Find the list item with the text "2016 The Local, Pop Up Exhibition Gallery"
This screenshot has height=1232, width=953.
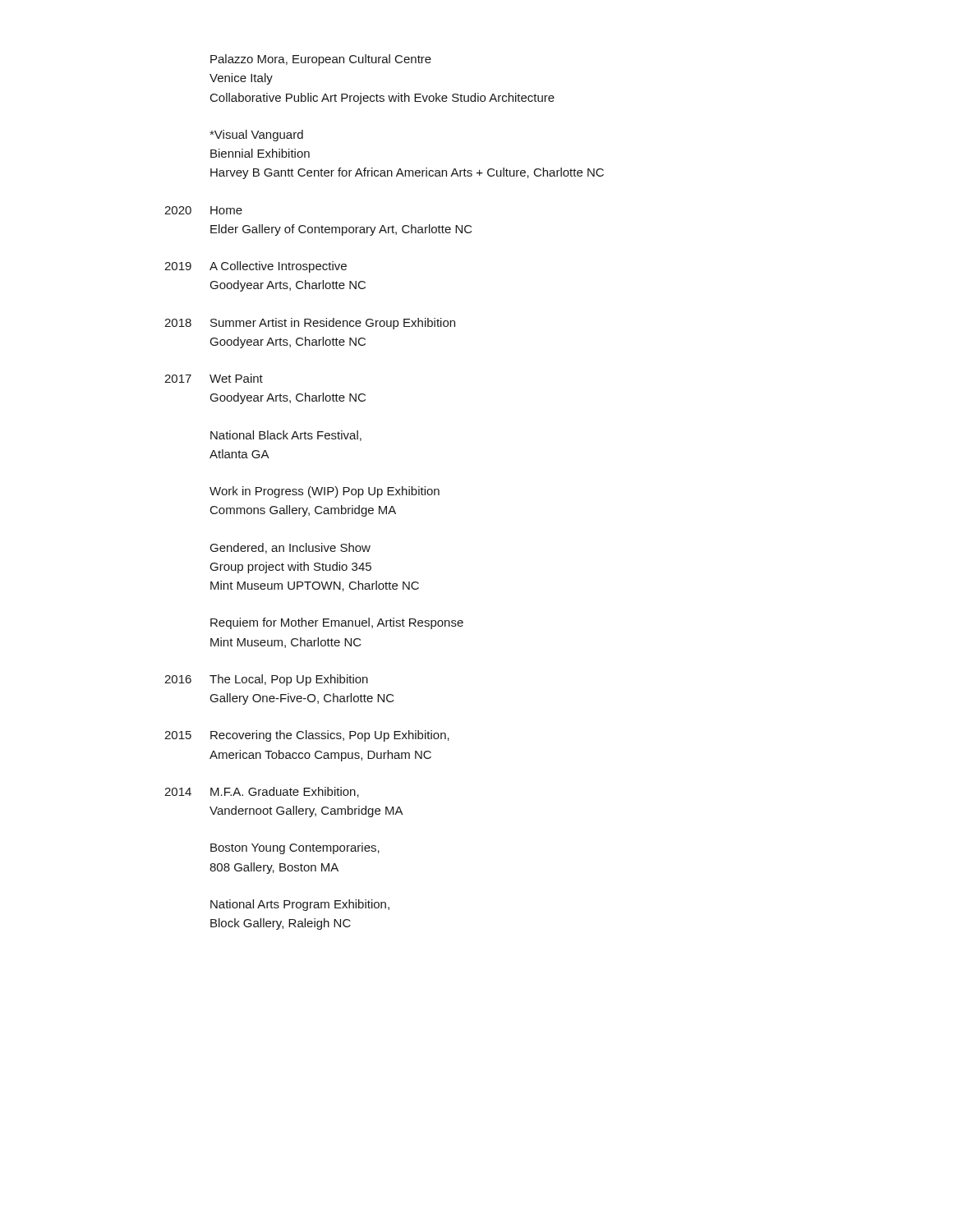click(x=266, y=680)
